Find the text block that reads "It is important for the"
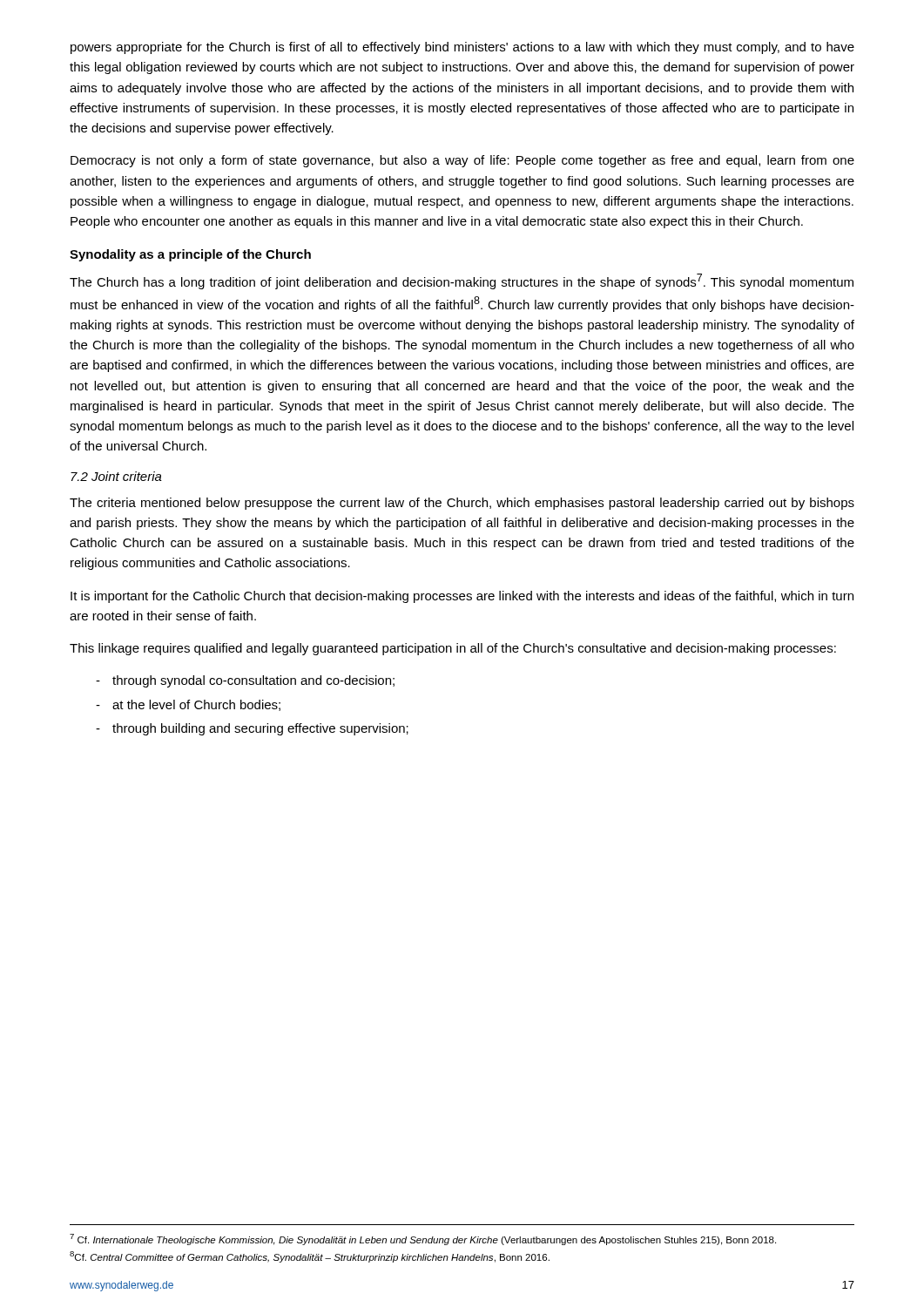 (x=462, y=605)
